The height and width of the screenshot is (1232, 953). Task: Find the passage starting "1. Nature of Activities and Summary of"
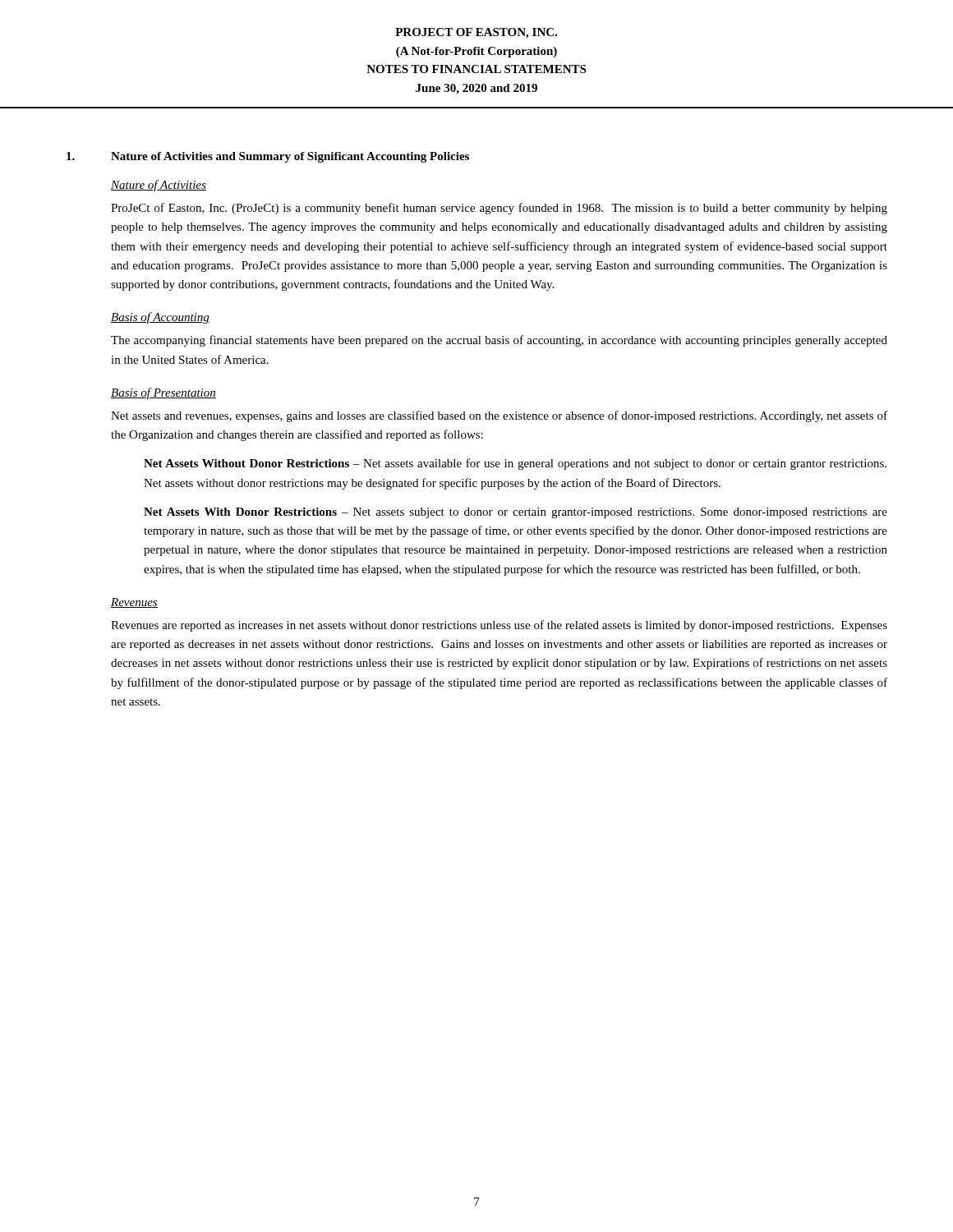(x=268, y=156)
